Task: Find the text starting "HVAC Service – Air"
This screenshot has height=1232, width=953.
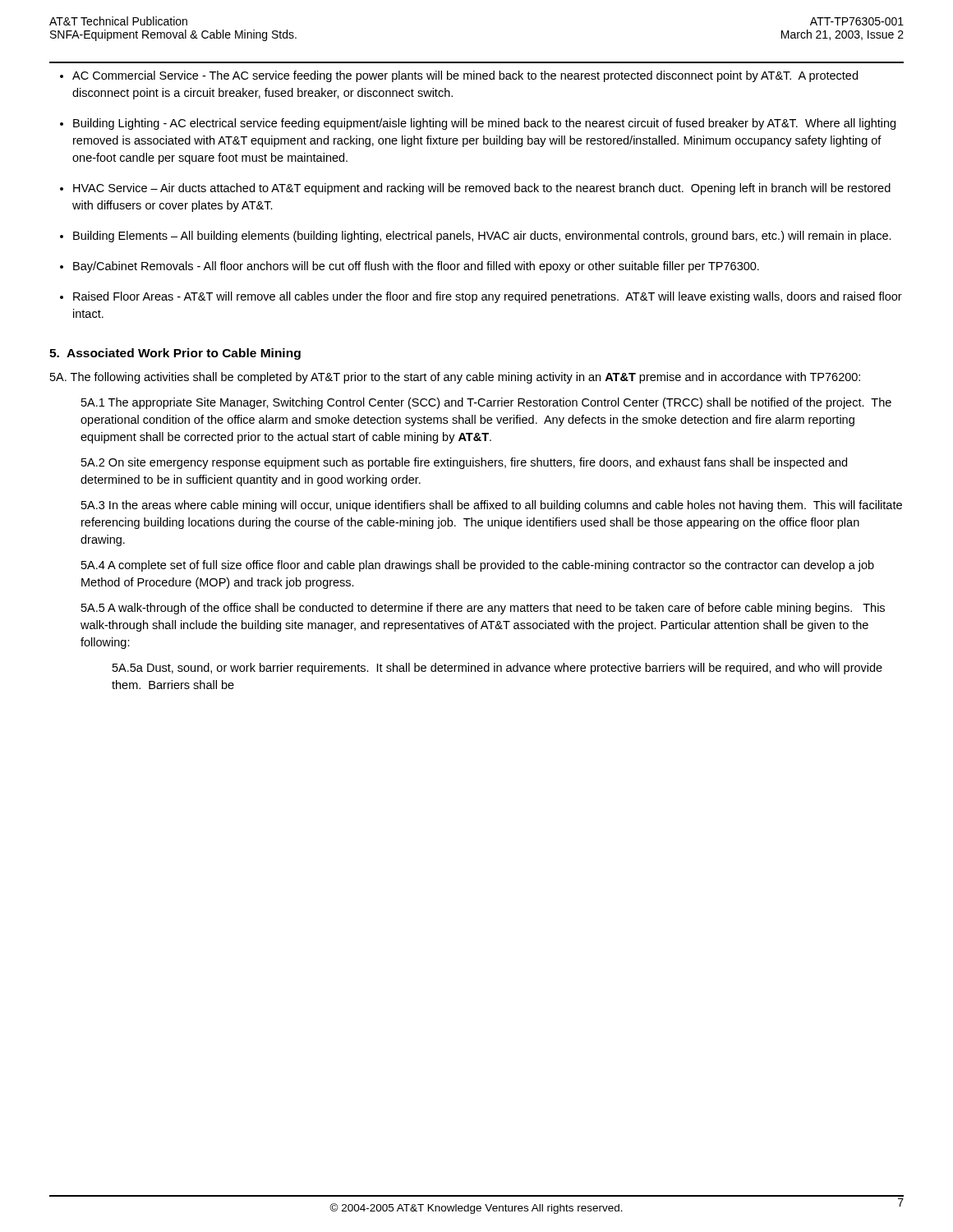Action: [x=482, y=197]
